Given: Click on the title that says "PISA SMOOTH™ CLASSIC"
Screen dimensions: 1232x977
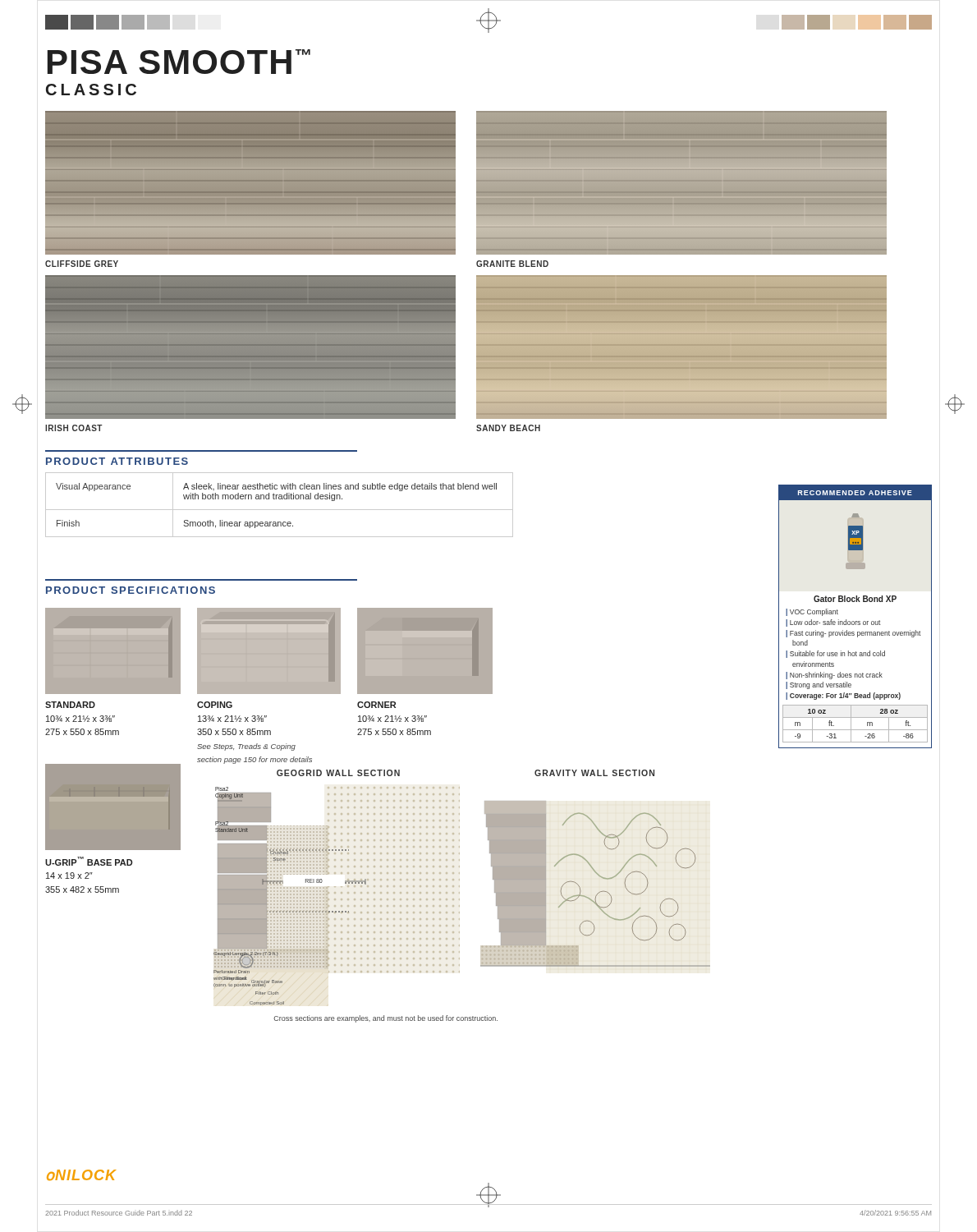Looking at the screenshot, I should (x=179, y=72).
